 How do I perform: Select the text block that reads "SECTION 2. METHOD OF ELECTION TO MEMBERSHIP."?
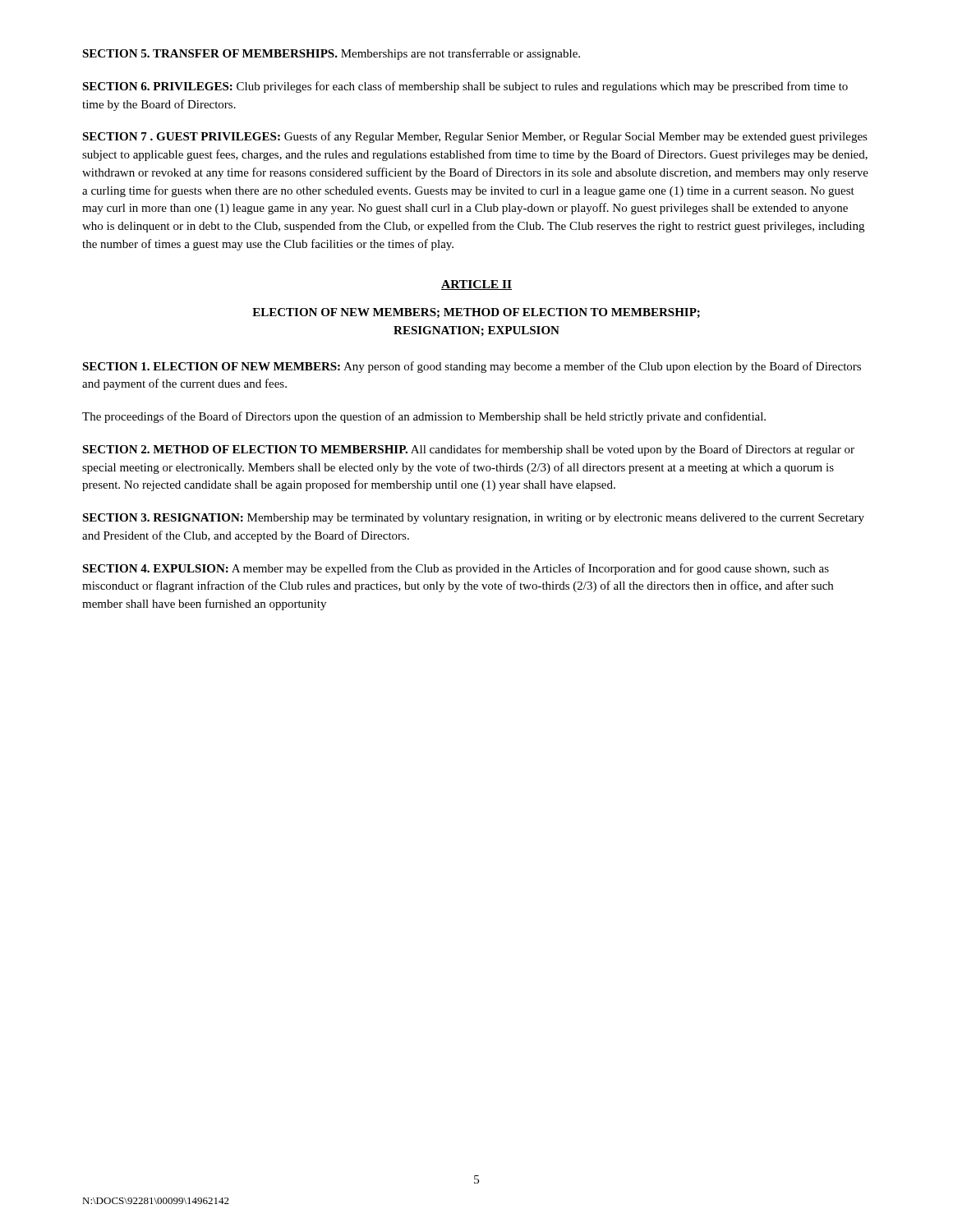click(468, 467)
